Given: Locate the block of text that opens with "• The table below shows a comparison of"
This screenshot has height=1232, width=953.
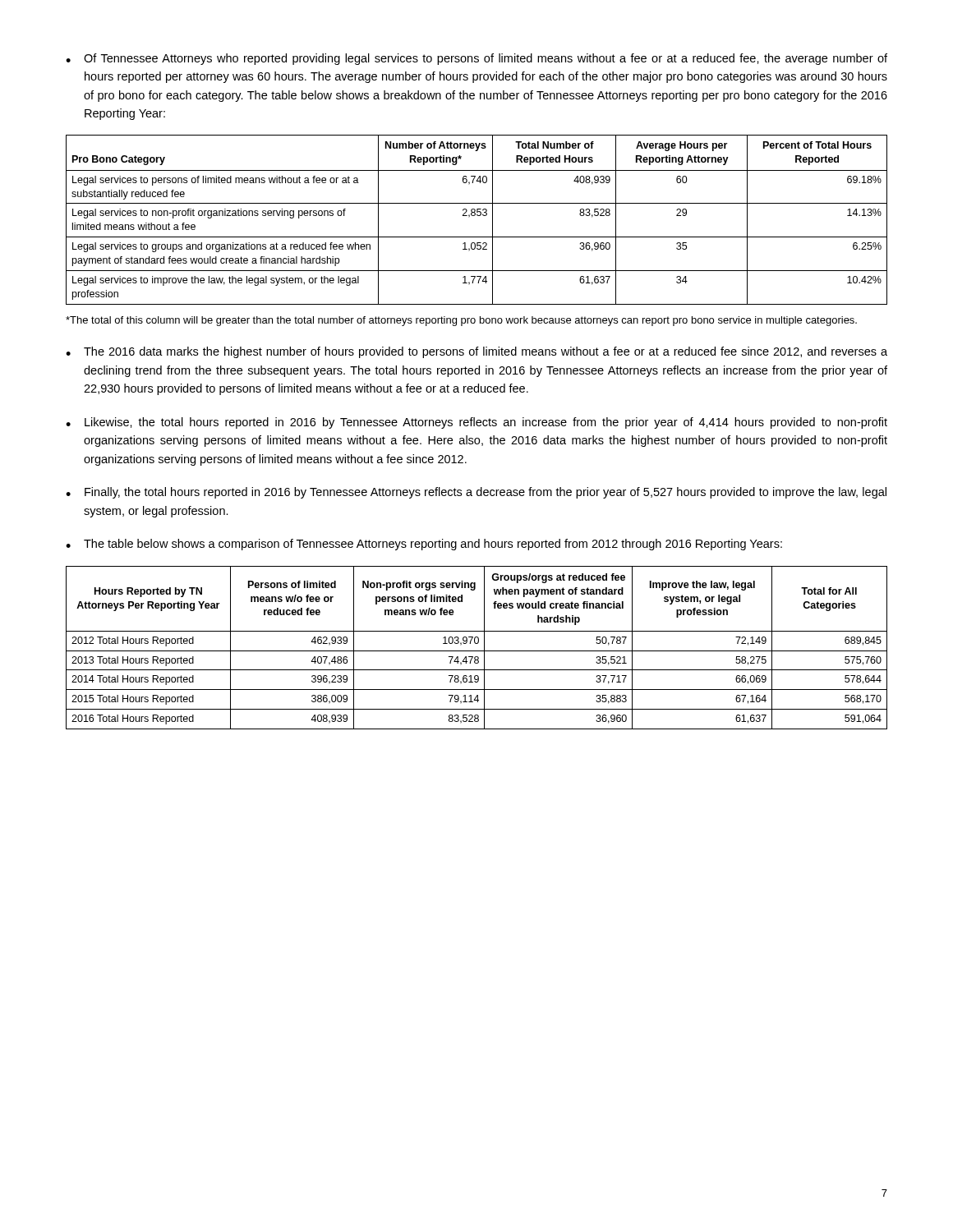Looking at the screenshot, I should coord(476,546).
